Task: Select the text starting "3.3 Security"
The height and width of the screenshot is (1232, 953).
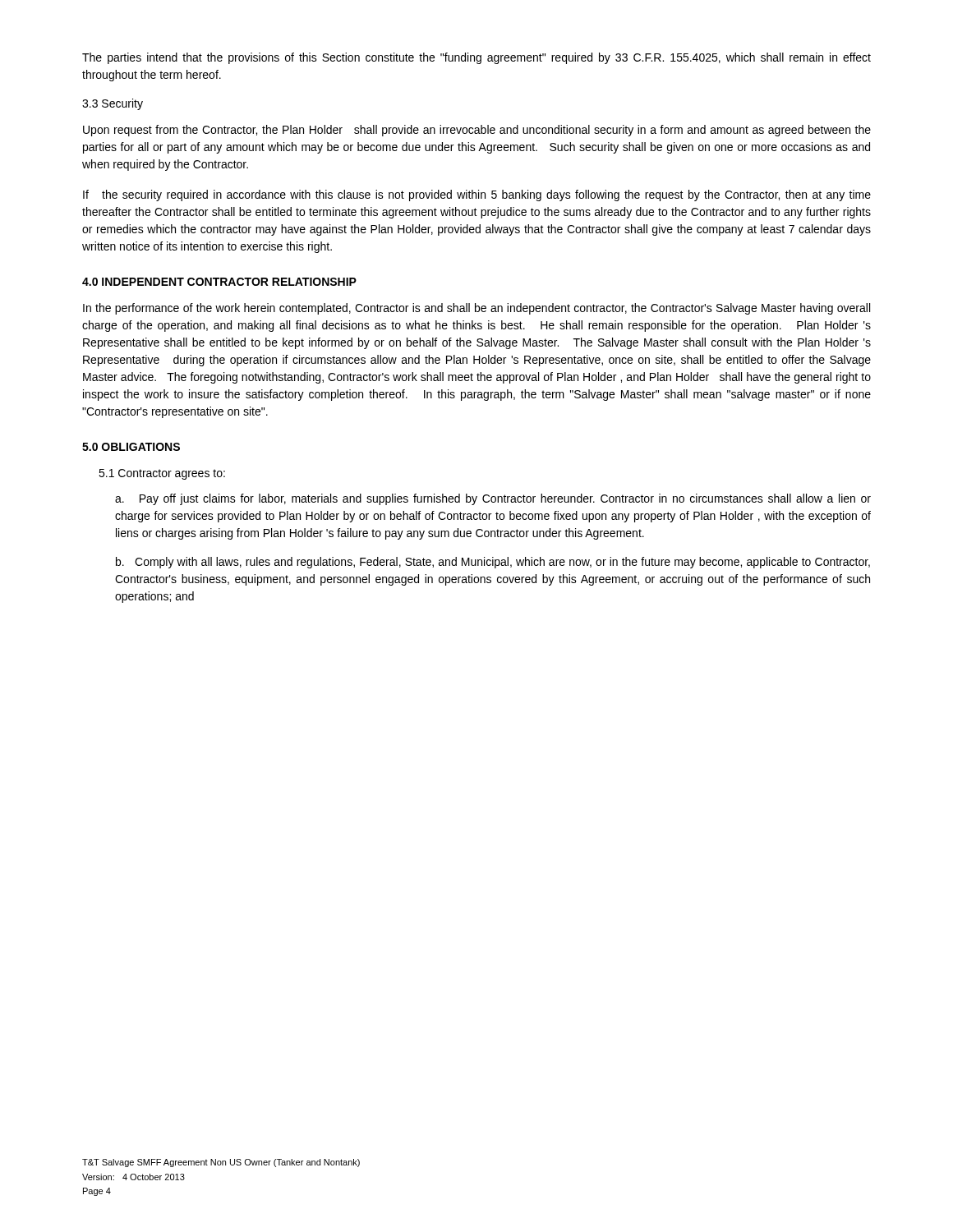Action: (113, 103)
